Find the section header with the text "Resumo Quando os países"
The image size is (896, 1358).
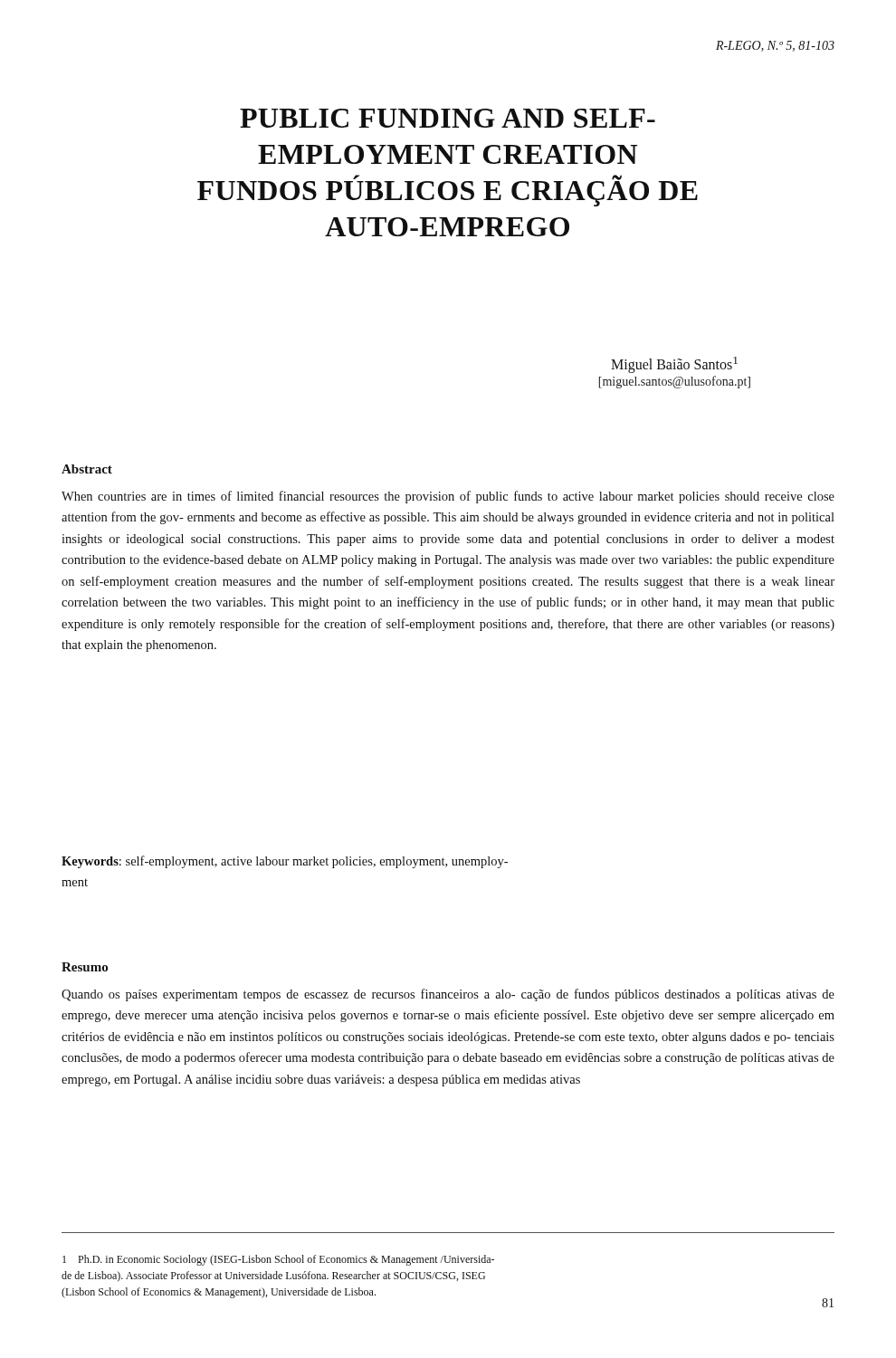click(x=448, y=1025)
